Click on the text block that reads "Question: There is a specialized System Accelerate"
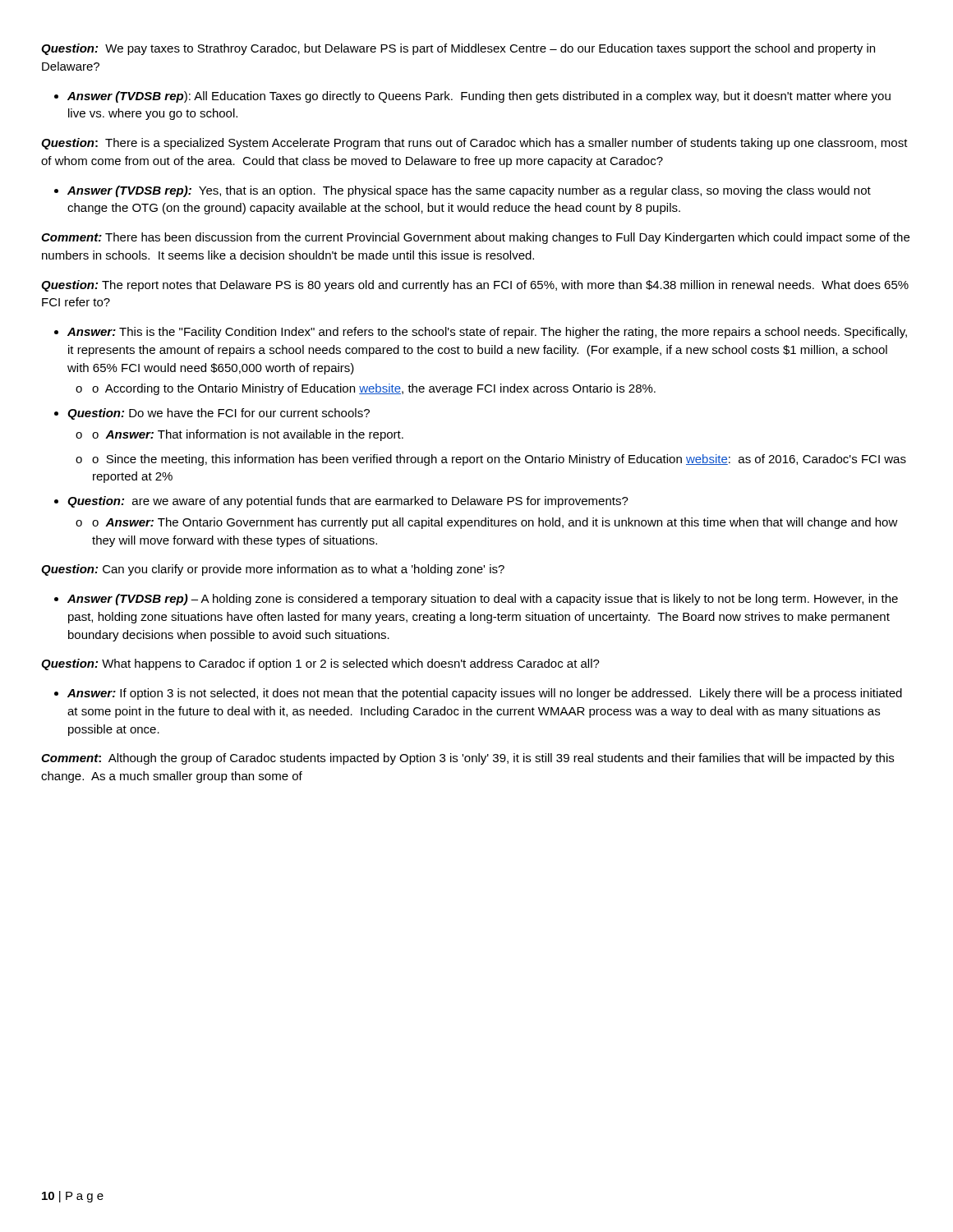The image size is (953, 1232). 474,151
